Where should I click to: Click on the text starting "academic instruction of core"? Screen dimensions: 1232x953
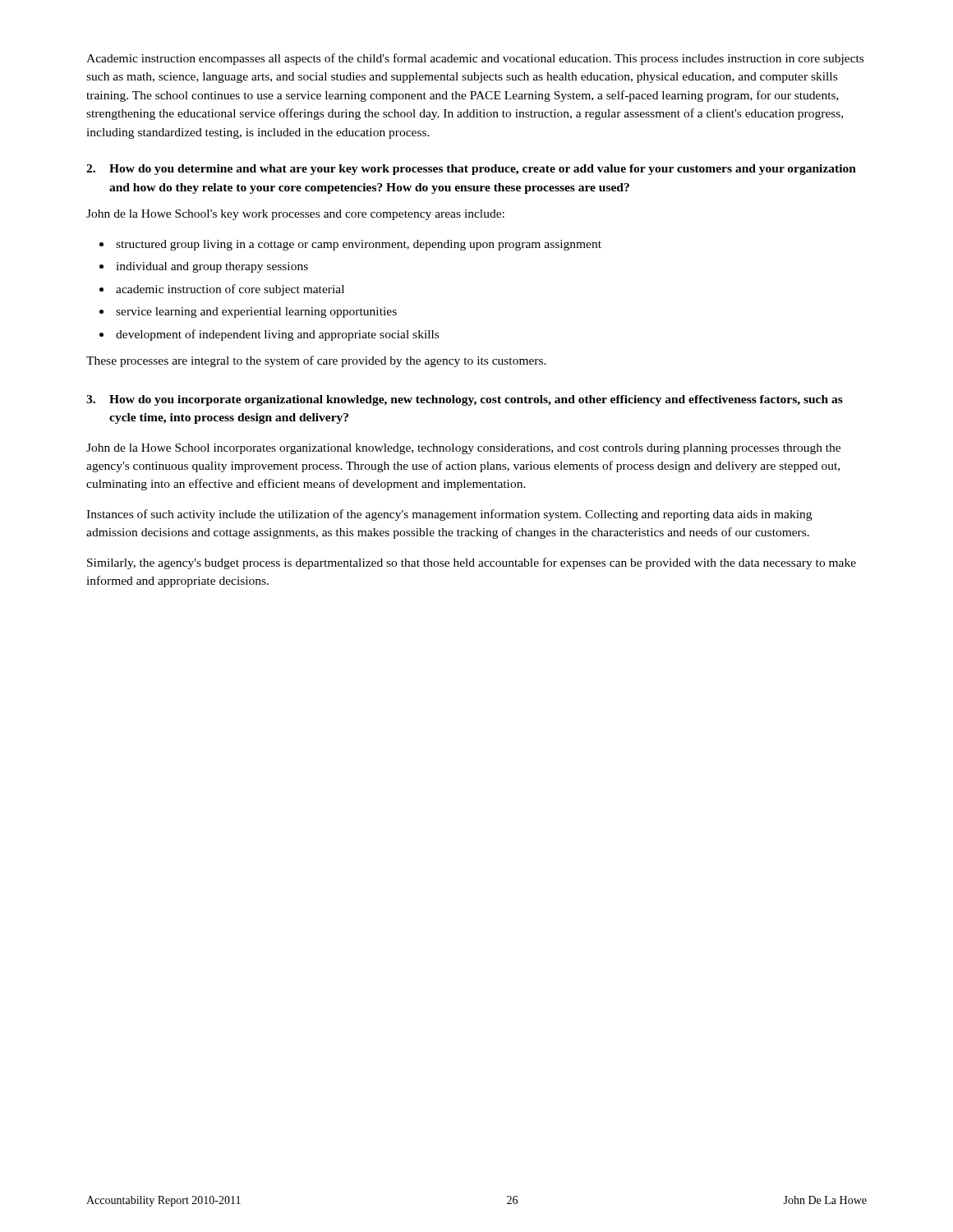click(230, 288)
